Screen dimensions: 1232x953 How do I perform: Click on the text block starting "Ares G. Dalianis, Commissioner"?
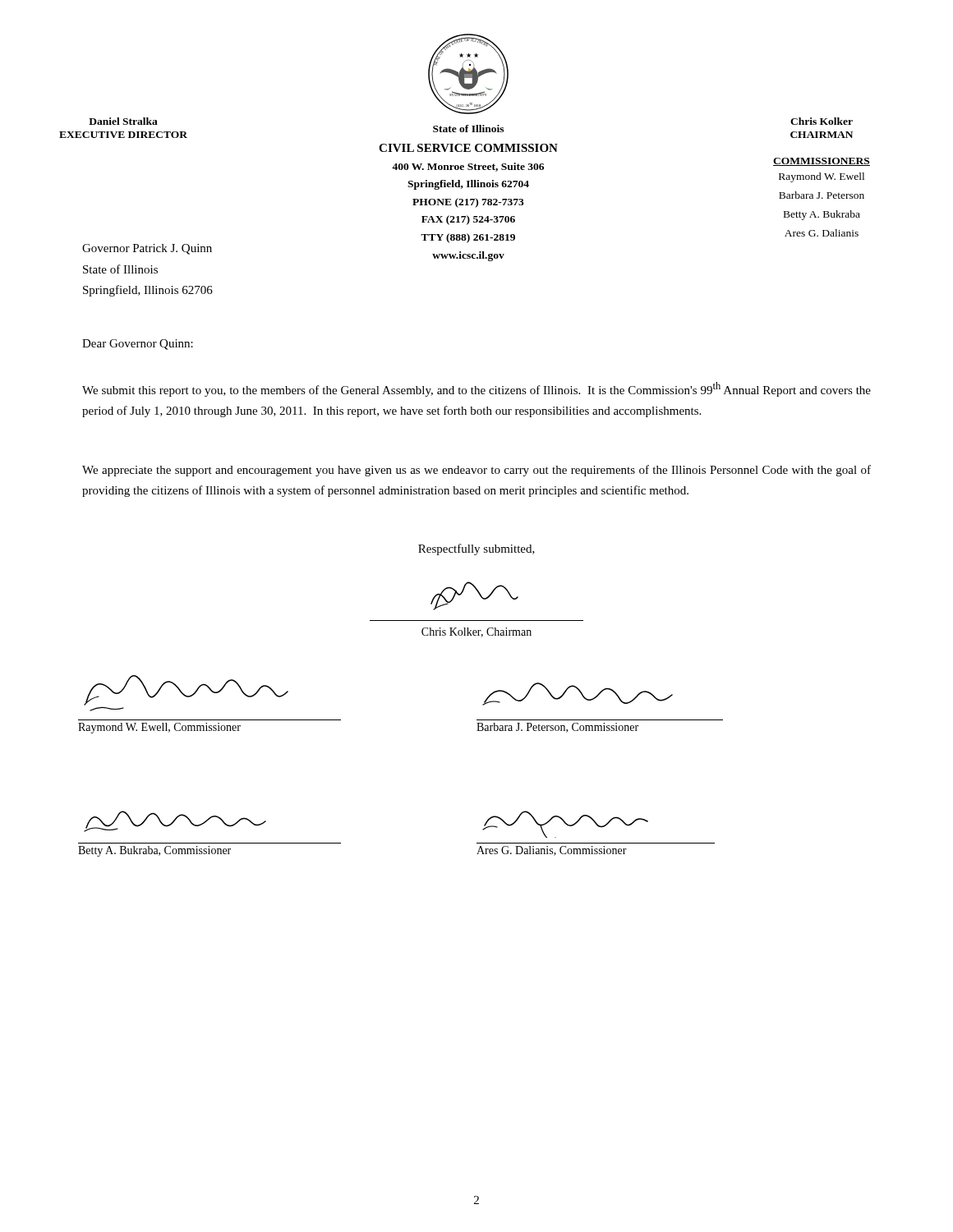click(551, 850)
